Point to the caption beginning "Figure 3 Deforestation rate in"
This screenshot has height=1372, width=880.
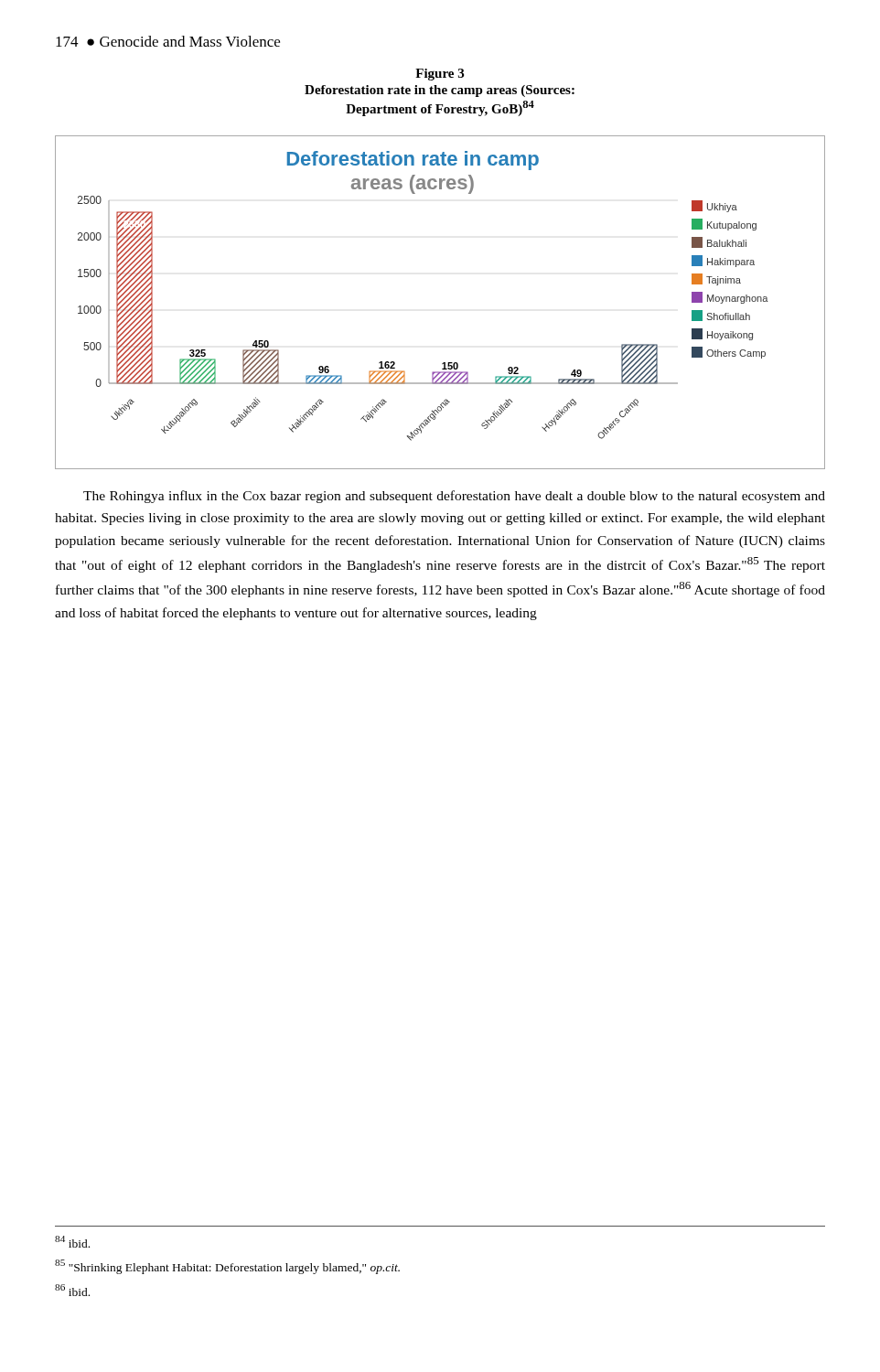pos(440,91)
